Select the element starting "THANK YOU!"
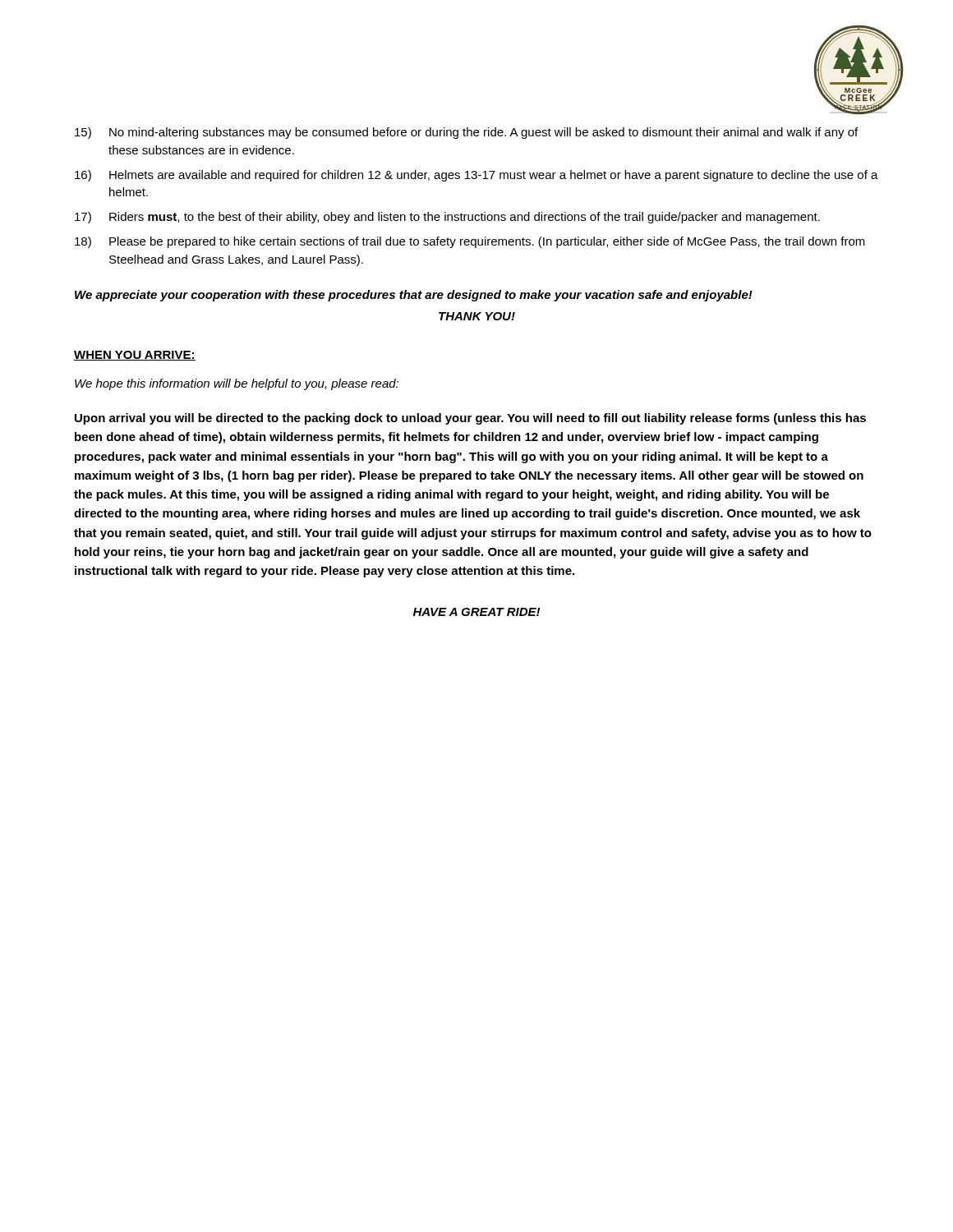This screenshot has height=1232, width=953. click(x=476, y=316)
